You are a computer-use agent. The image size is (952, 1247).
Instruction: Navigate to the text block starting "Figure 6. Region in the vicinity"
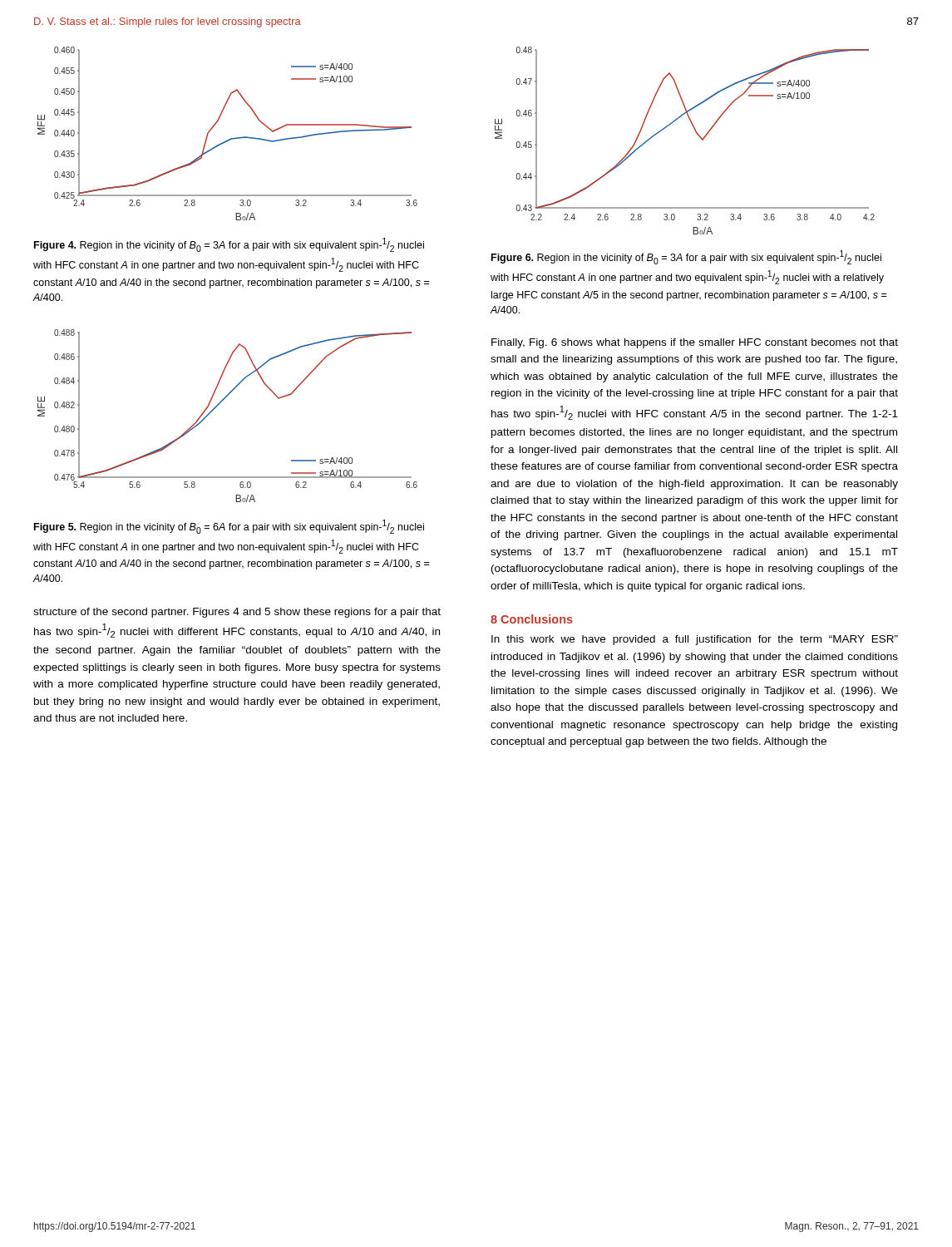pyautogui.click(x=689, y=283)
